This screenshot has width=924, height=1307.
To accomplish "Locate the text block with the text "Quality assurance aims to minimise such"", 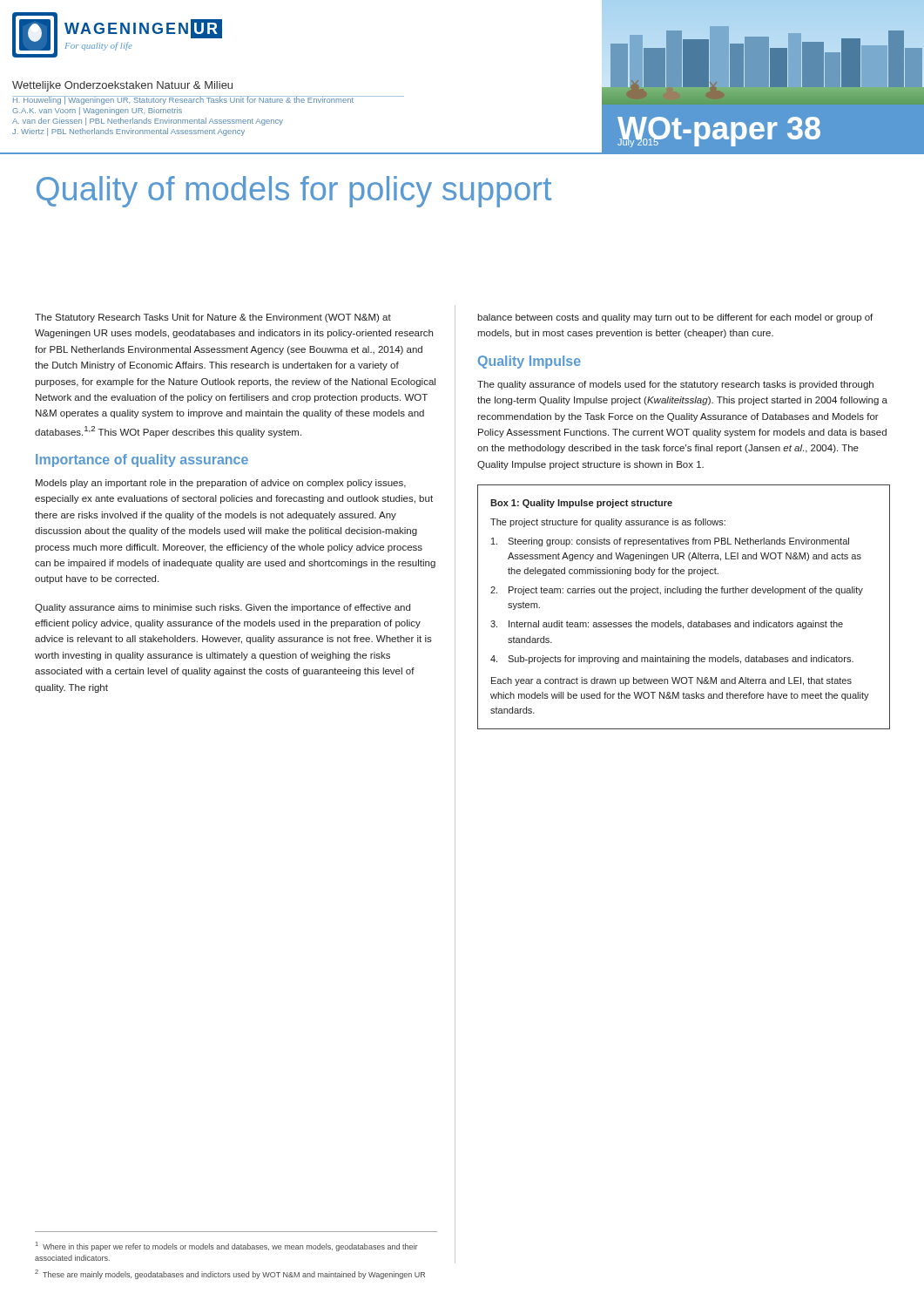I will (x=233, y=647).
